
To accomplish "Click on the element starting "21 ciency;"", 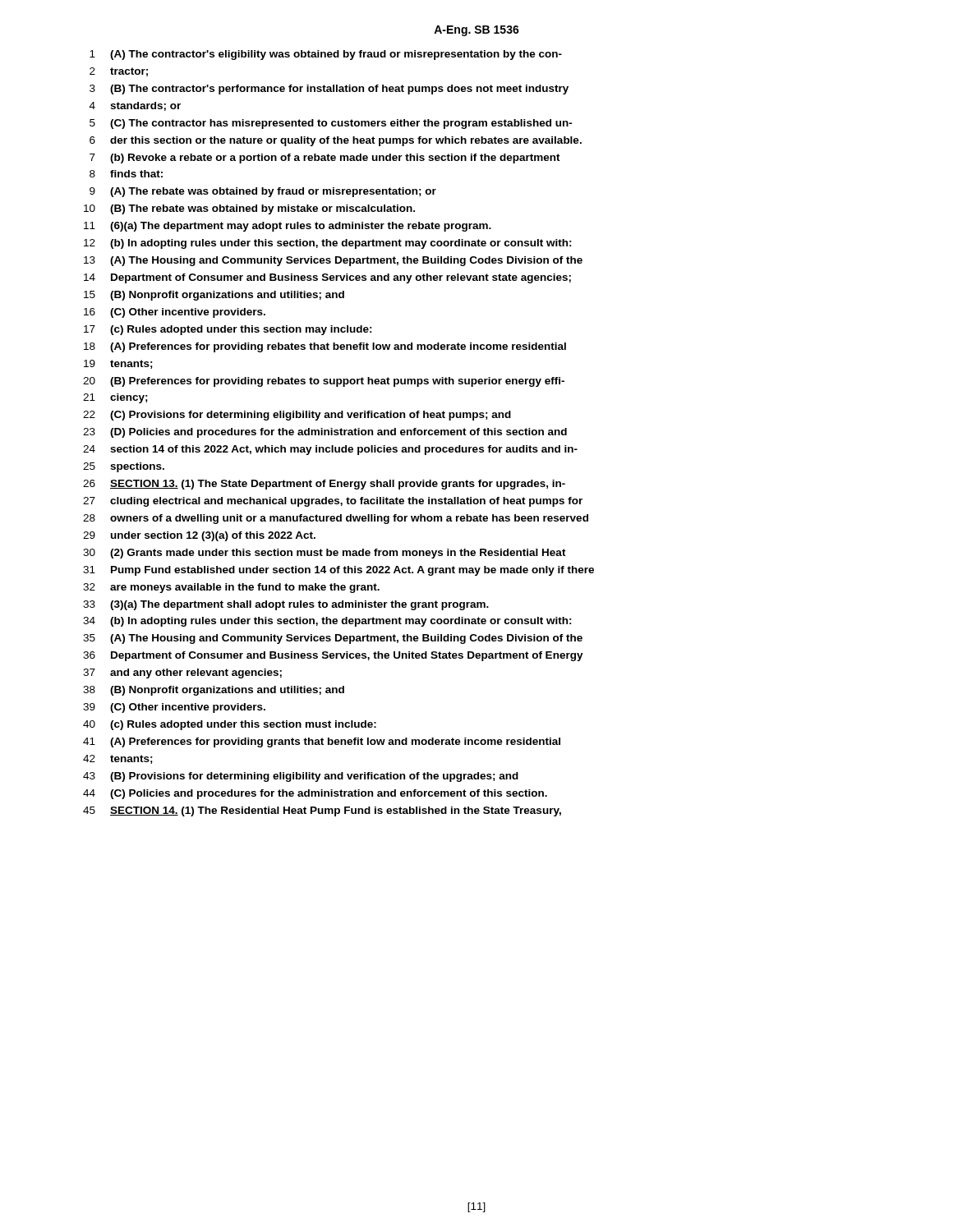I will click(x=115, y=398).
